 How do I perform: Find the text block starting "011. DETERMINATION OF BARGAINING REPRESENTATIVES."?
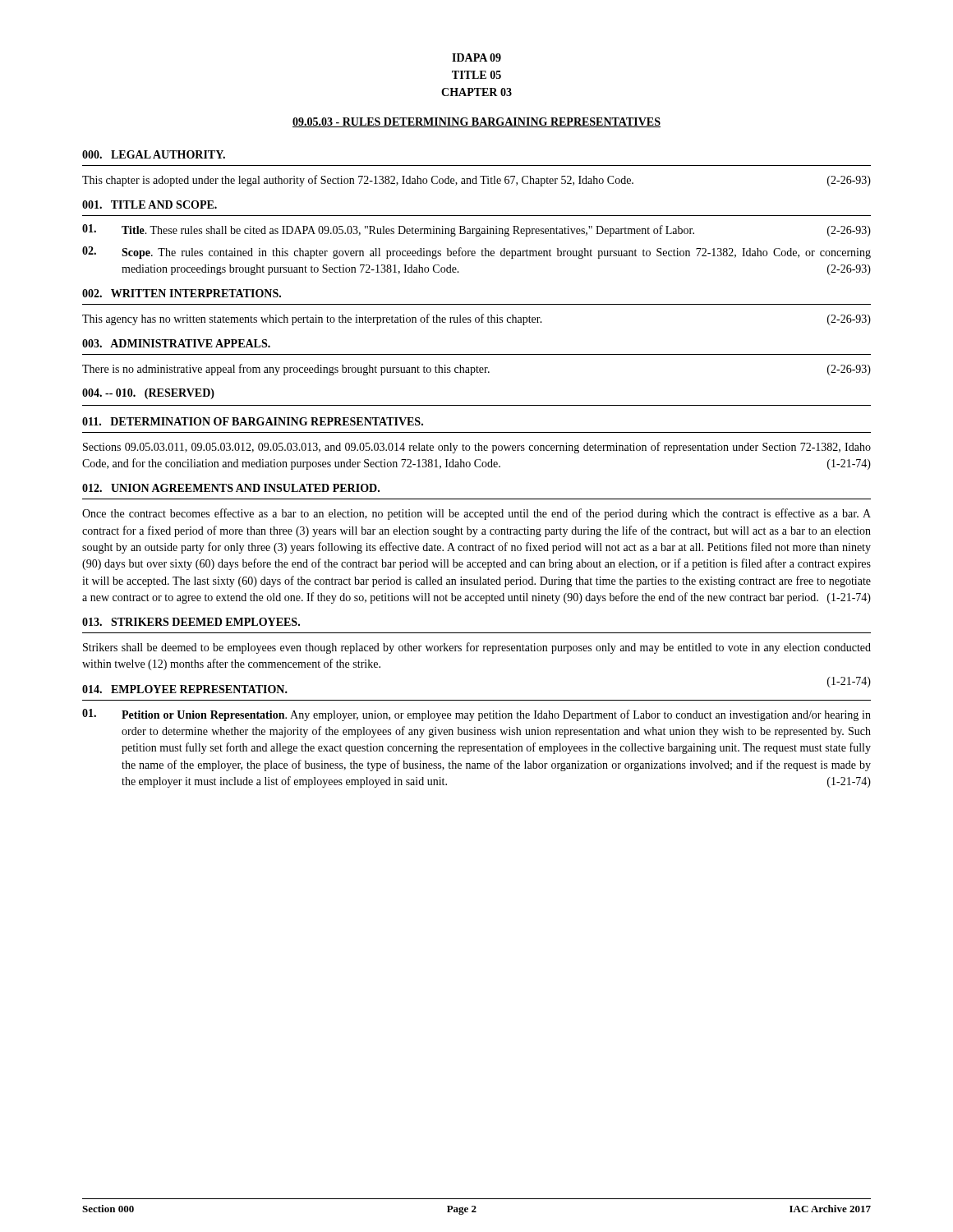(x=253, y=422)
